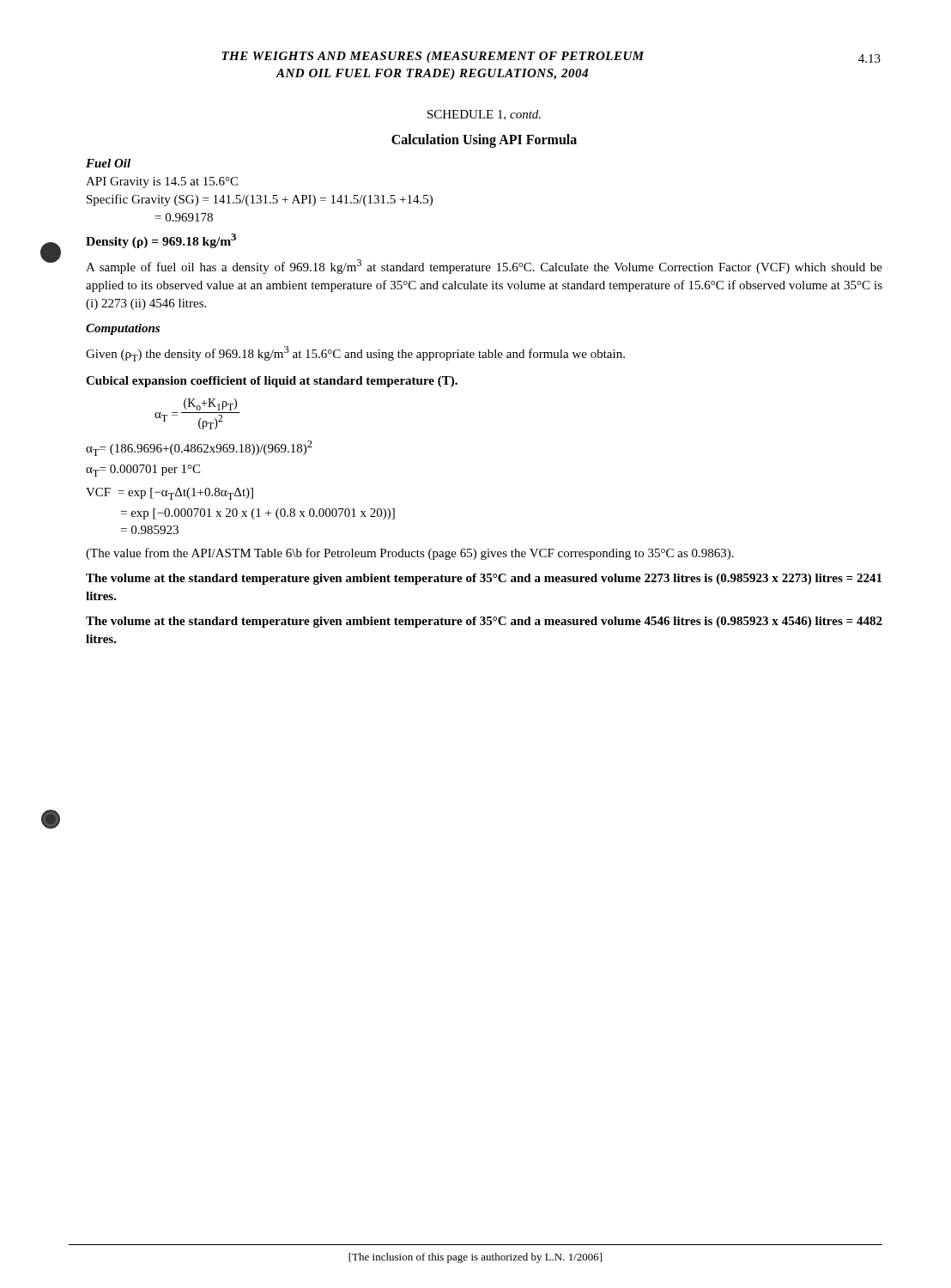Click on the formula containing "Density (ρ) = 969.18 kg/m3"
The height and width of the screenshot is (1288, 951).
161,239
